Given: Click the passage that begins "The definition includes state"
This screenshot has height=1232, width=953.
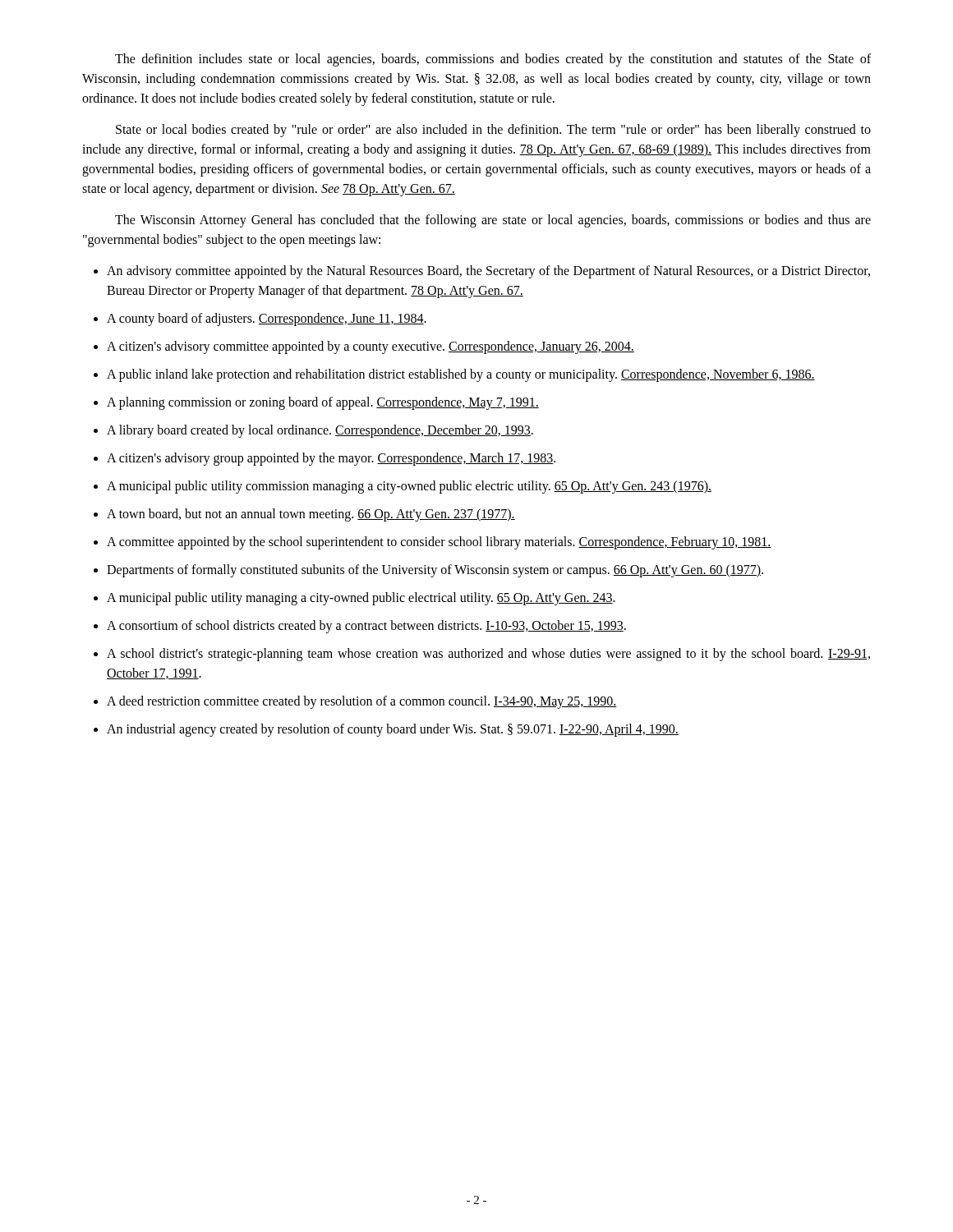Looking at the screenshot, I should point(476,79).
